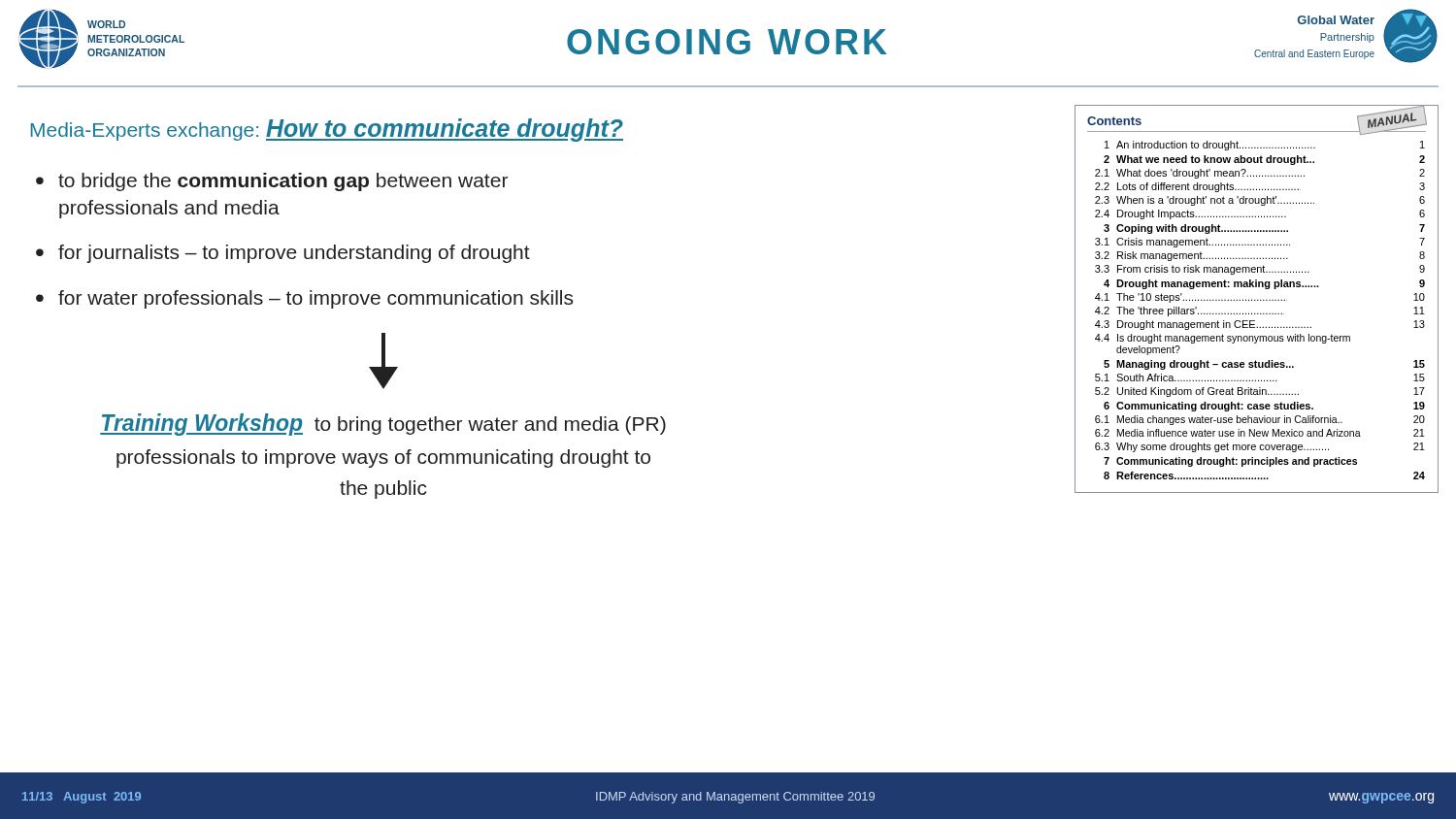
Task: Click the title
Action: click(728, 42)
